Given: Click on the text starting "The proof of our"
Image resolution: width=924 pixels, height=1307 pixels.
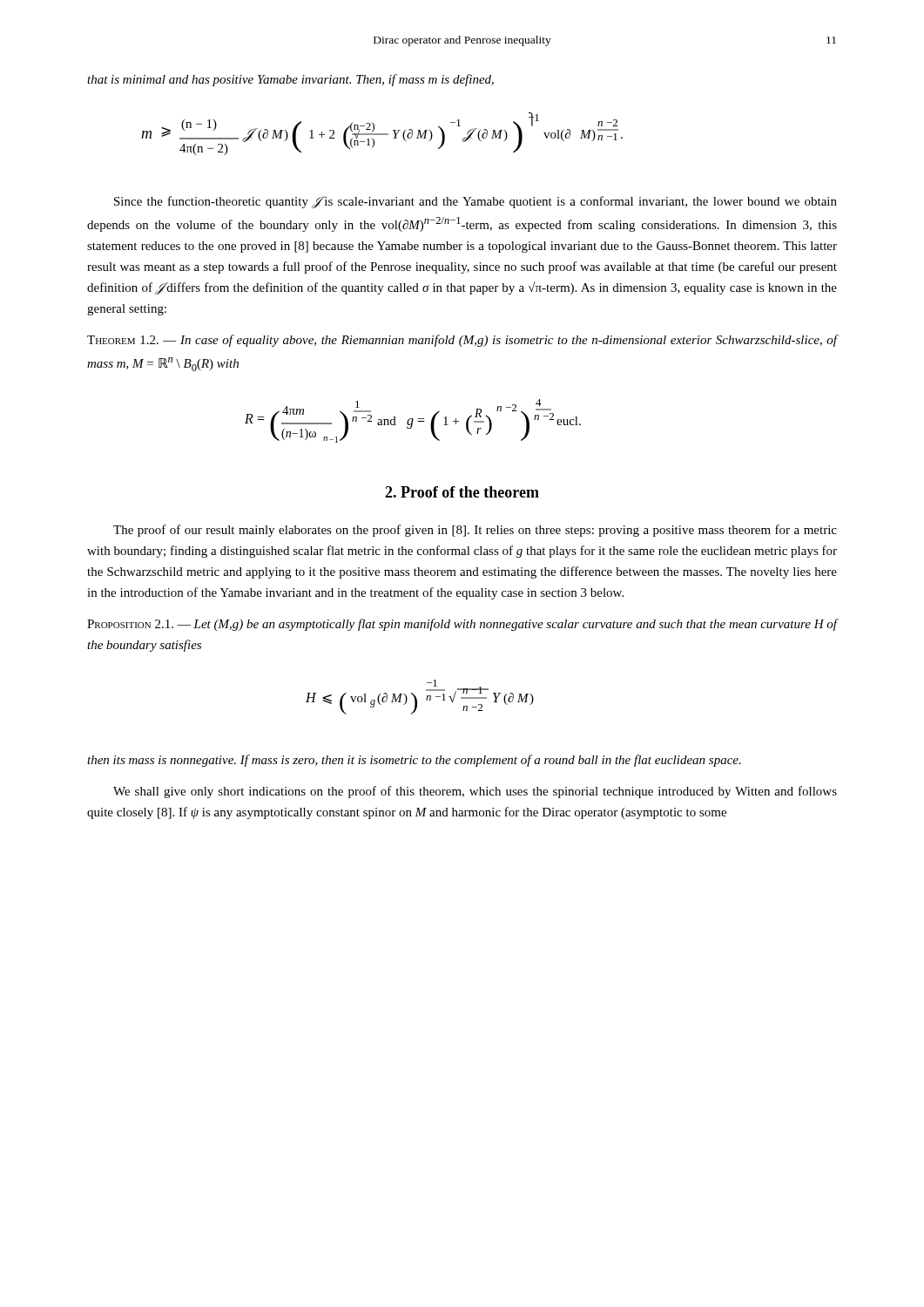Looking at the screenshot, I should 462,561.
